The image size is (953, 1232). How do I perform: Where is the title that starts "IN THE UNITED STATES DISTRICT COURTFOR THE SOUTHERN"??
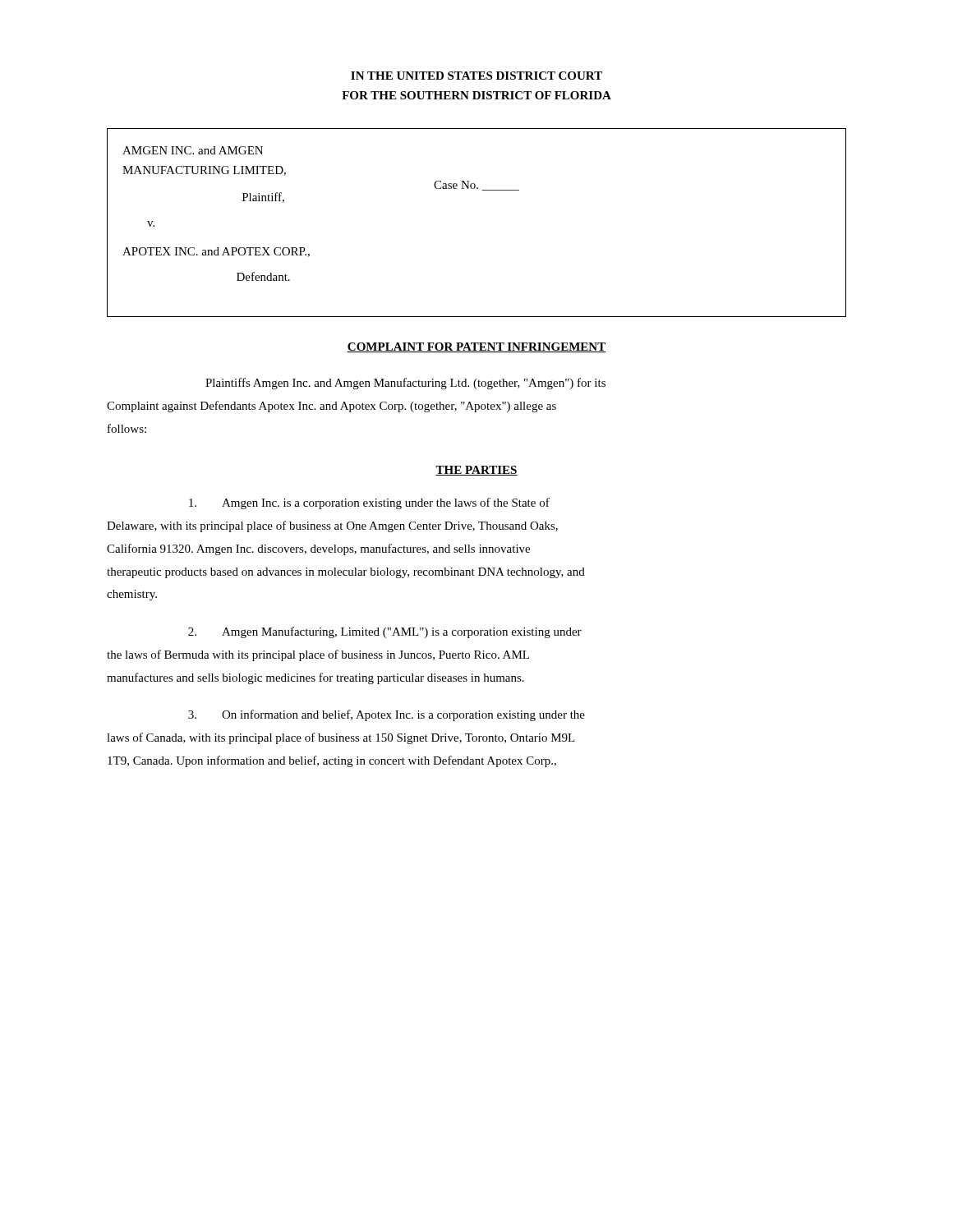coord(476,85)
